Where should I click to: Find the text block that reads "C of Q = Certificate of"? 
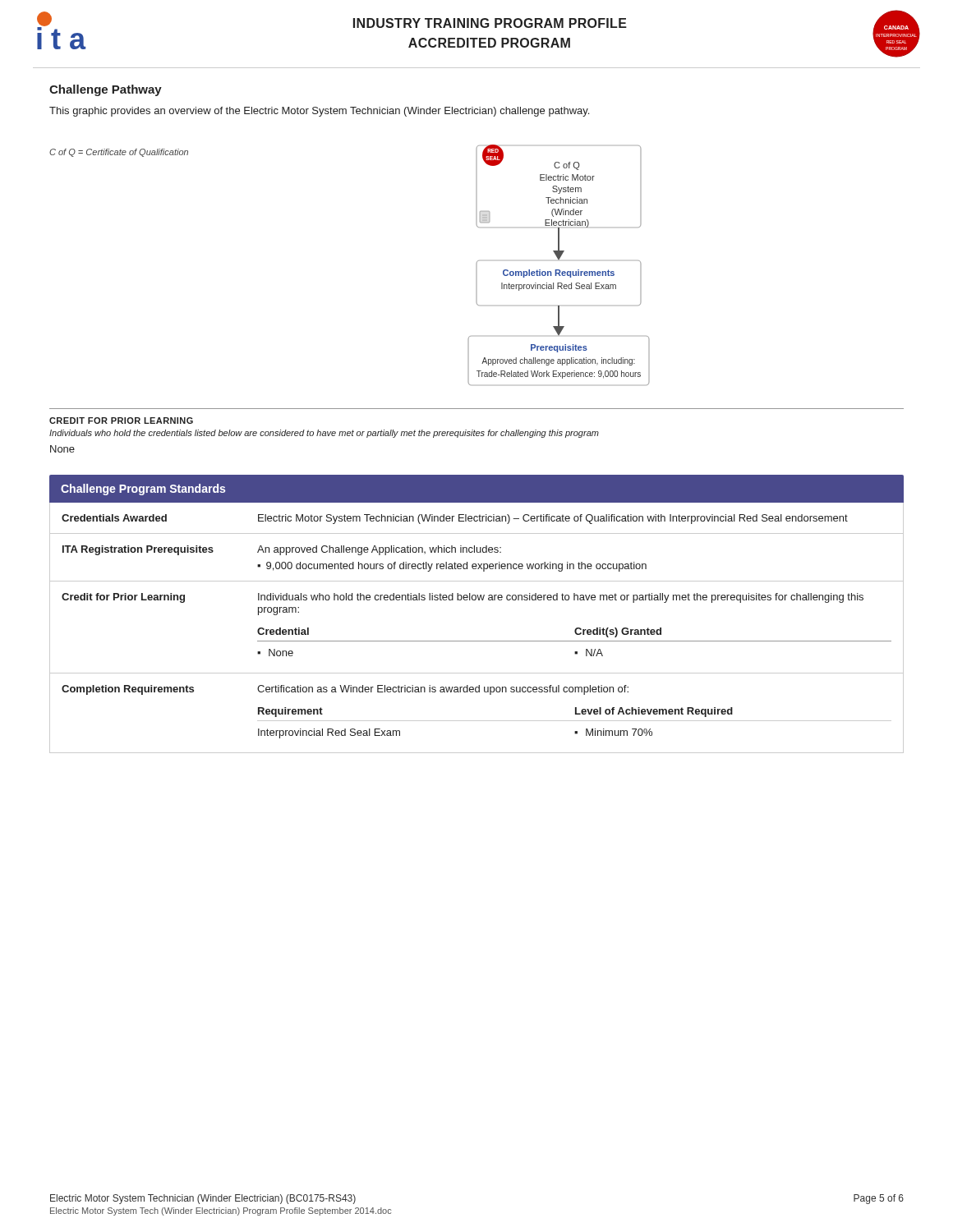pos(119,152)
